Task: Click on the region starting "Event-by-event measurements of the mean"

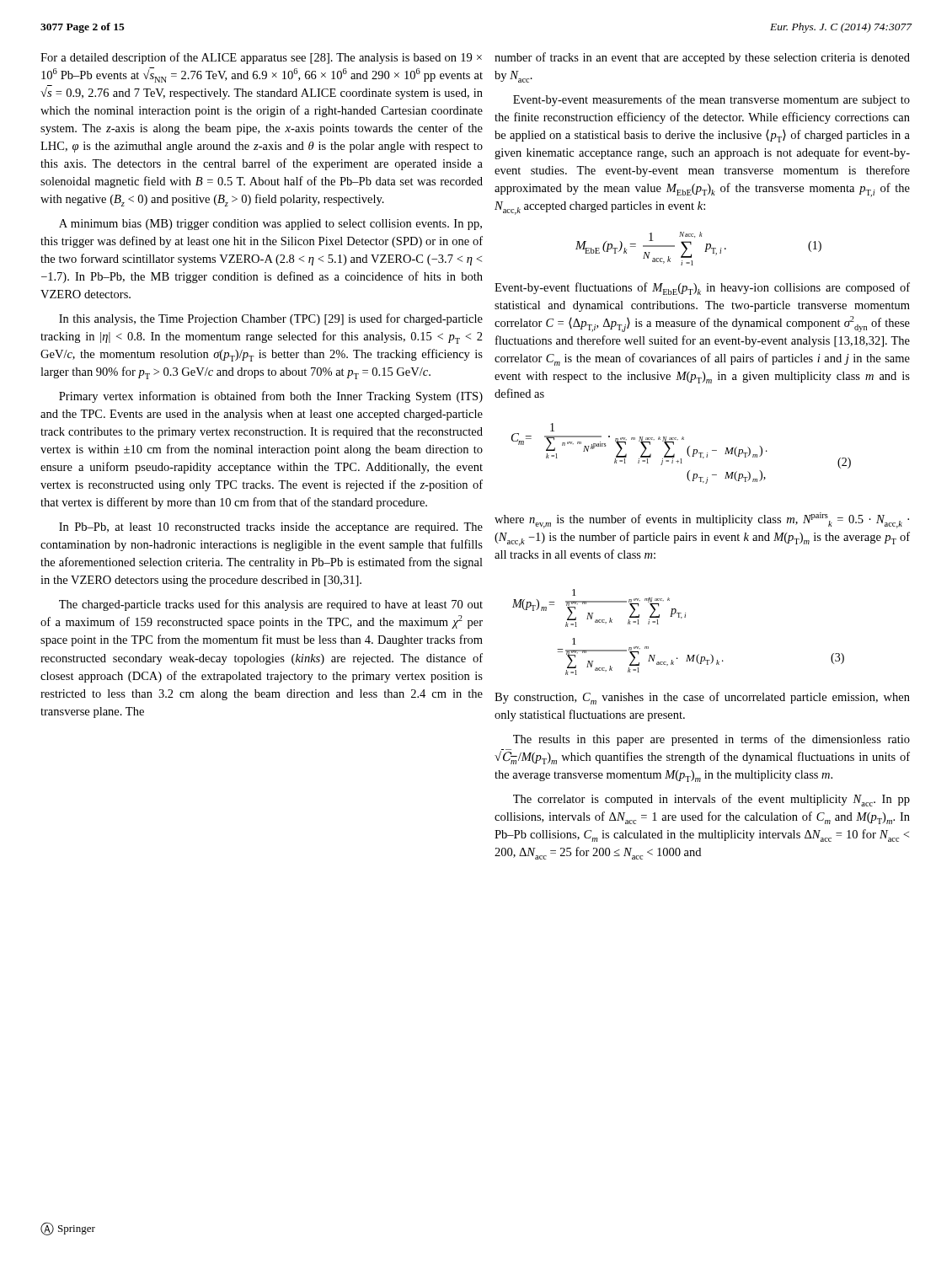Action: [x=702, y=153]
